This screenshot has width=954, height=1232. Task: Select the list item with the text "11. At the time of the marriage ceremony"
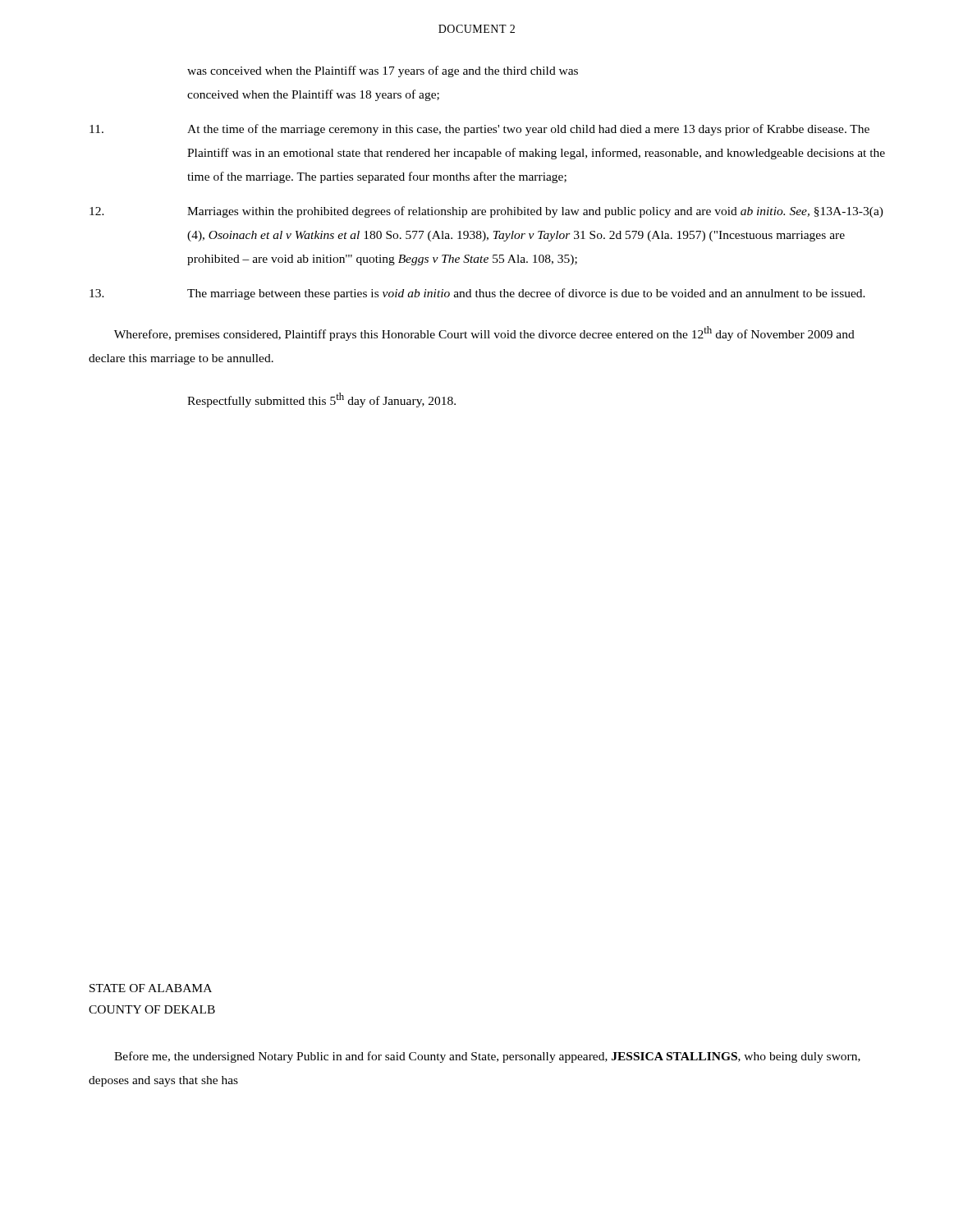click(488, 153)
